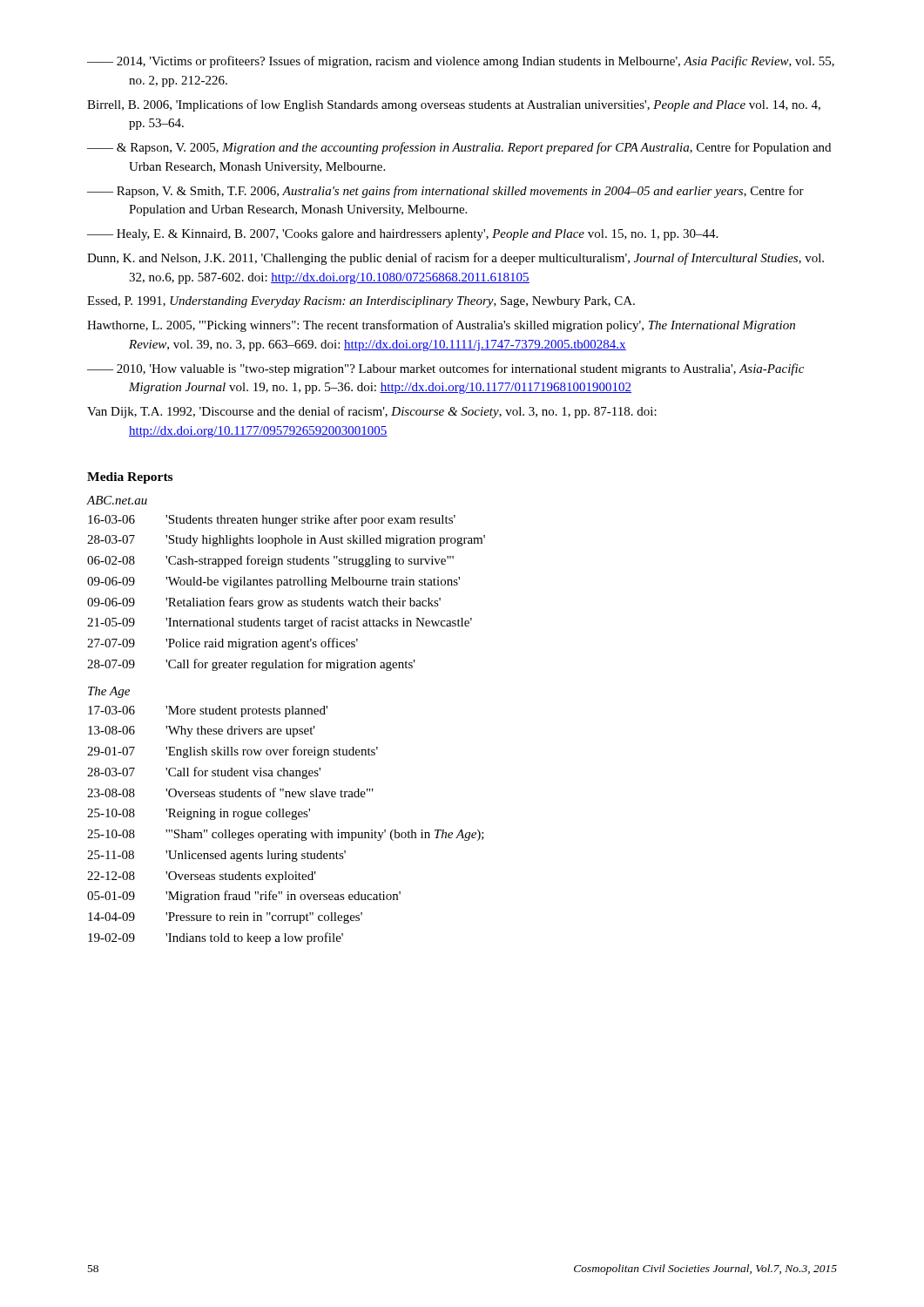Locate the list item that says "Essed, P. 1991, Understanding Everyday"
924x1307 pixels.
click(361, 301)
